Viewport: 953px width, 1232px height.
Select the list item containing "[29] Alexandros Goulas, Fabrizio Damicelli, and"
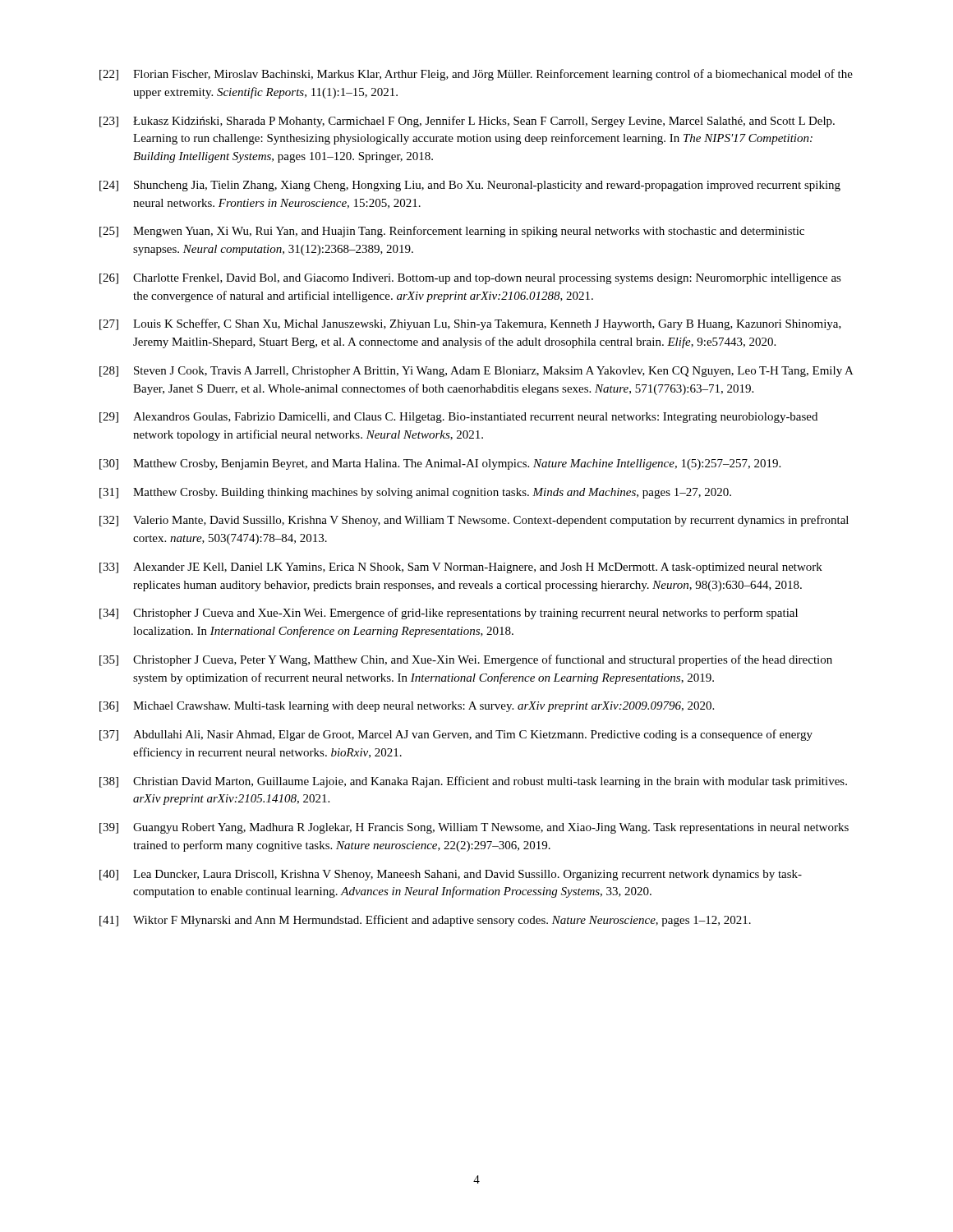coord(476,426)
